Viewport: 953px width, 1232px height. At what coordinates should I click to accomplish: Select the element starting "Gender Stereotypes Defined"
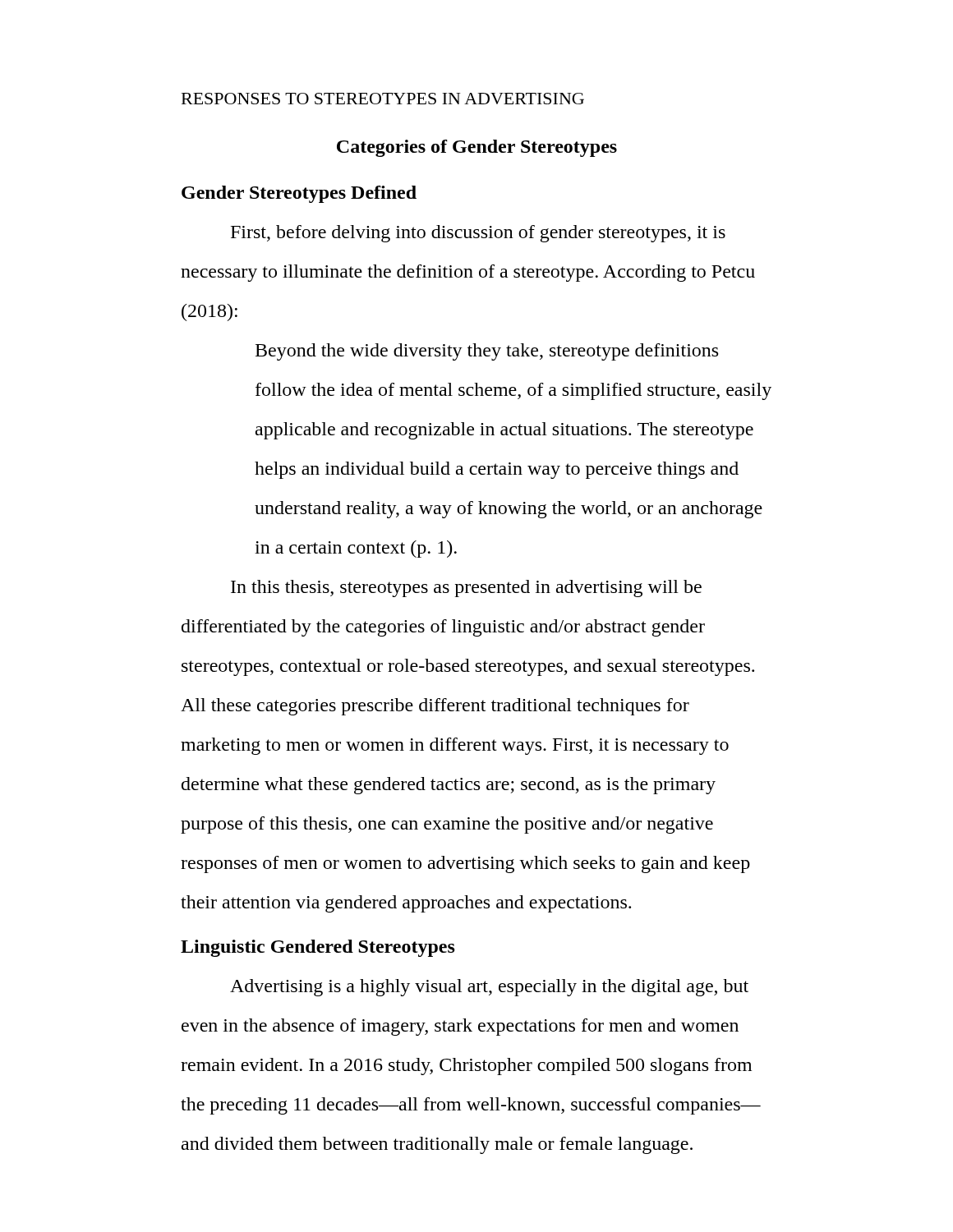click(x=299, y=192)
